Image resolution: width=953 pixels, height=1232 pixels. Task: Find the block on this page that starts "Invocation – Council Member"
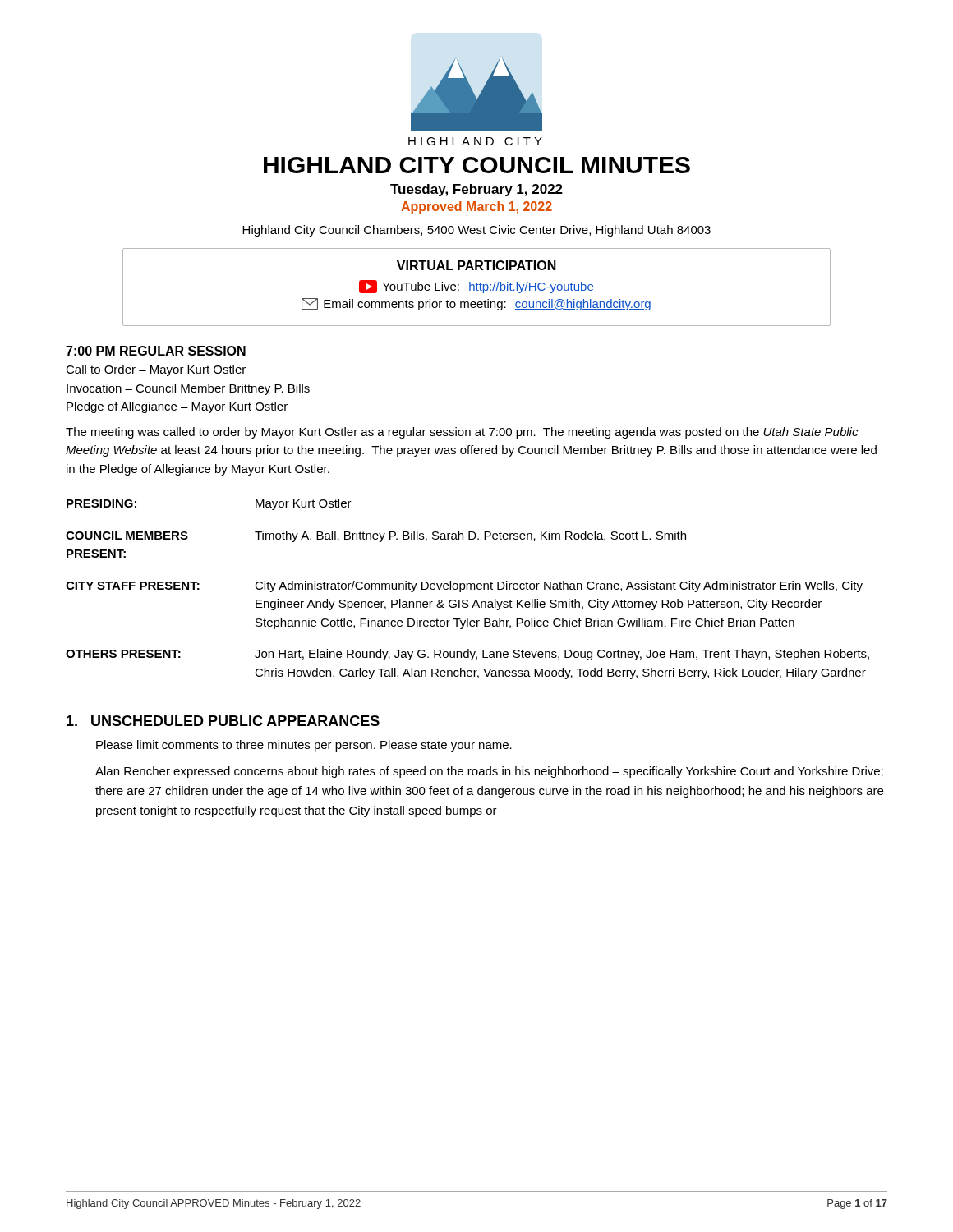[x=188, y=388]
